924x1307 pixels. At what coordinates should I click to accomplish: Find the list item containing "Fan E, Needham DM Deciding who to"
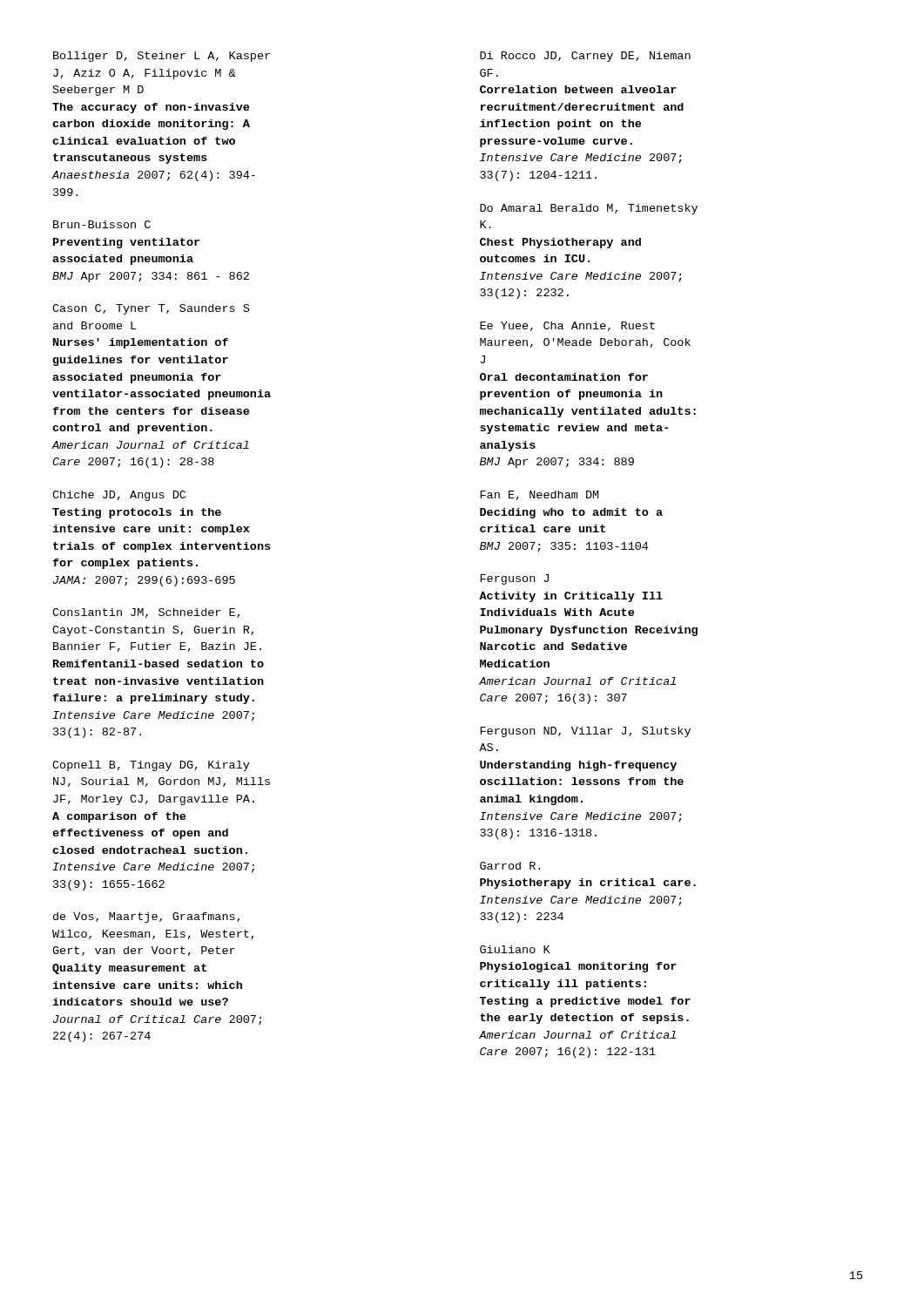(x=571, y=521)
